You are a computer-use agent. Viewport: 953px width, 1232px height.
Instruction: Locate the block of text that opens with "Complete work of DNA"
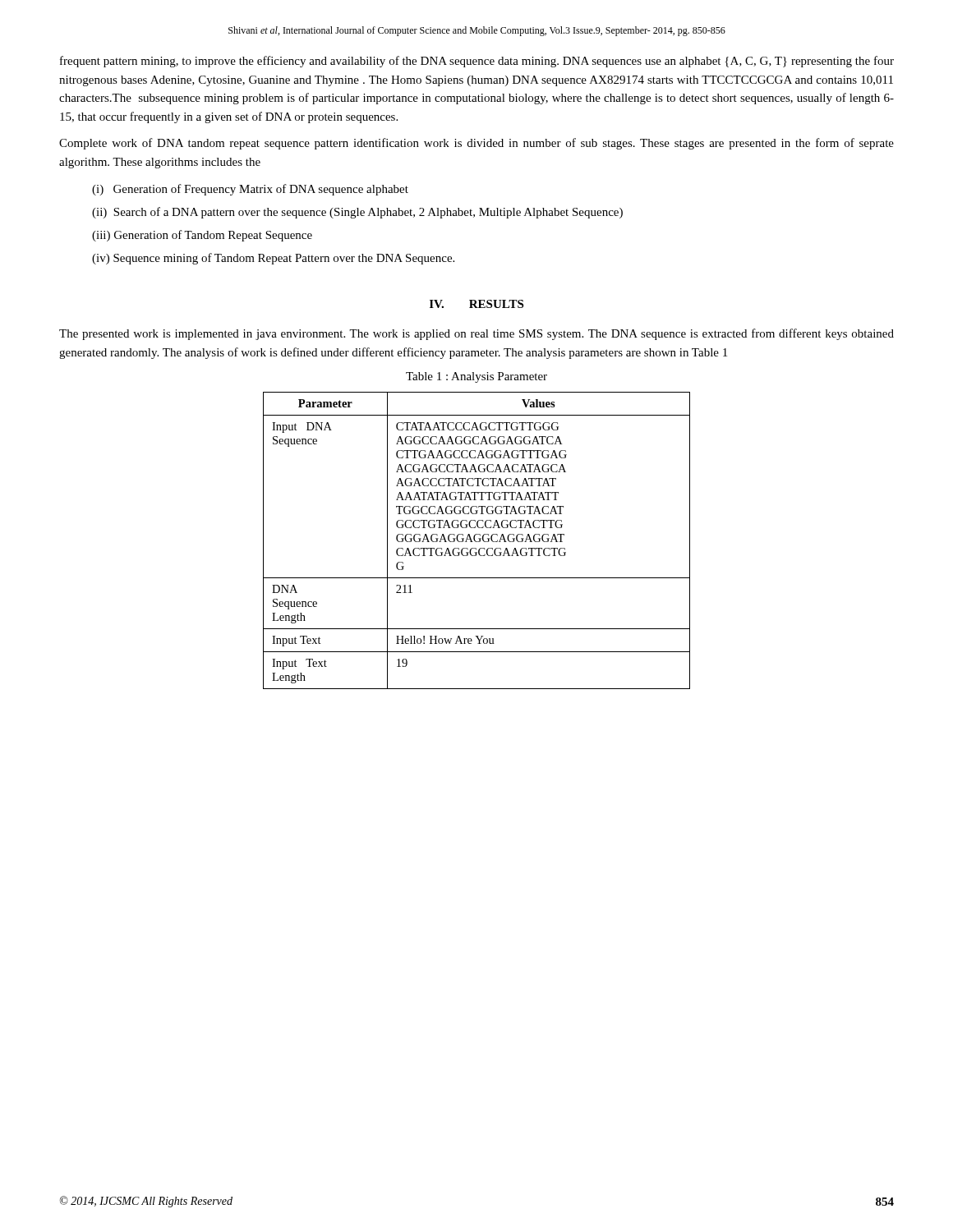click(x=476, y=152)
